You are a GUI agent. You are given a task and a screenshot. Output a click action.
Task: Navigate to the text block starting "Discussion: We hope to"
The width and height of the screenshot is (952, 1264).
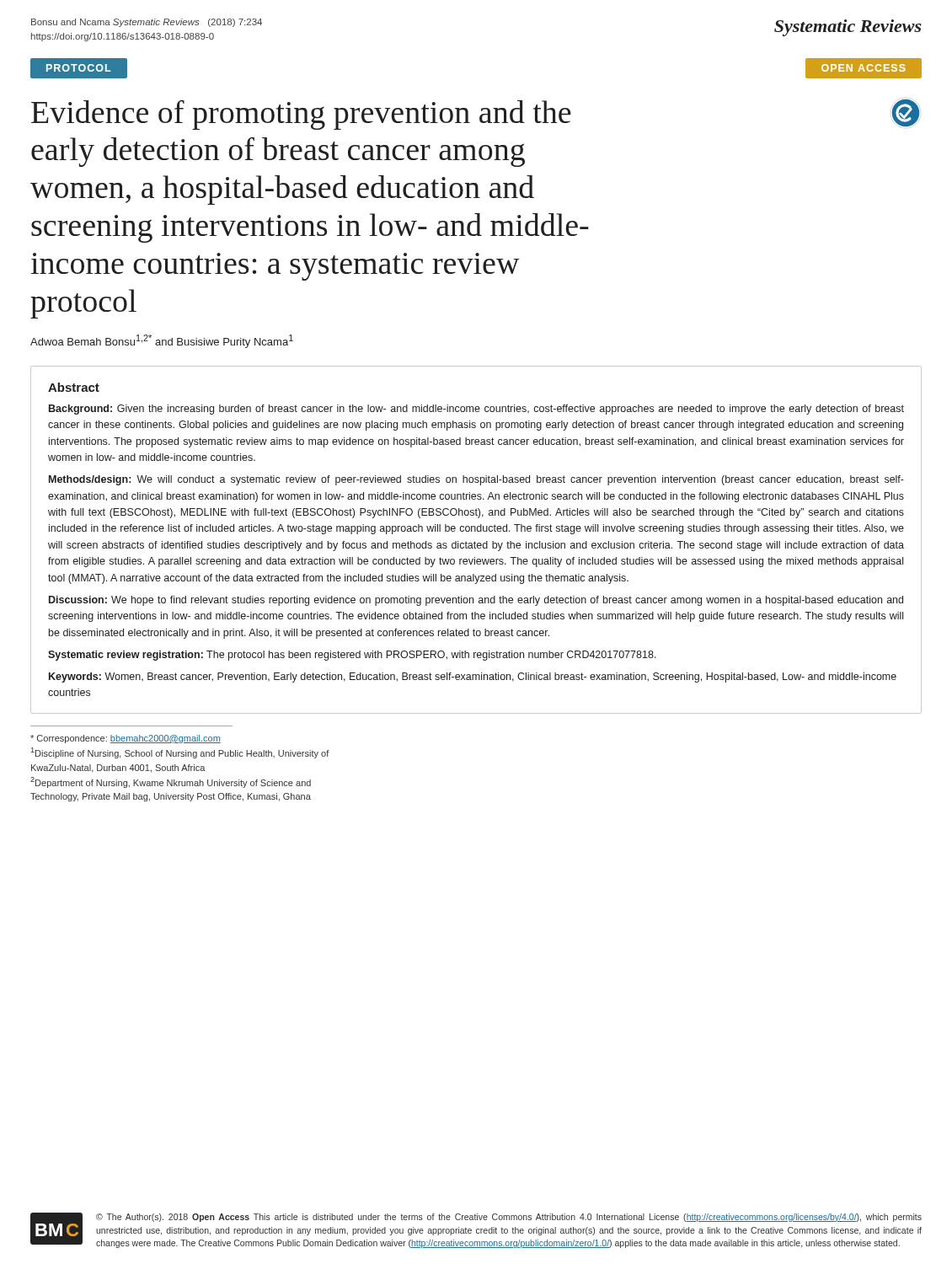pos(476,616)
